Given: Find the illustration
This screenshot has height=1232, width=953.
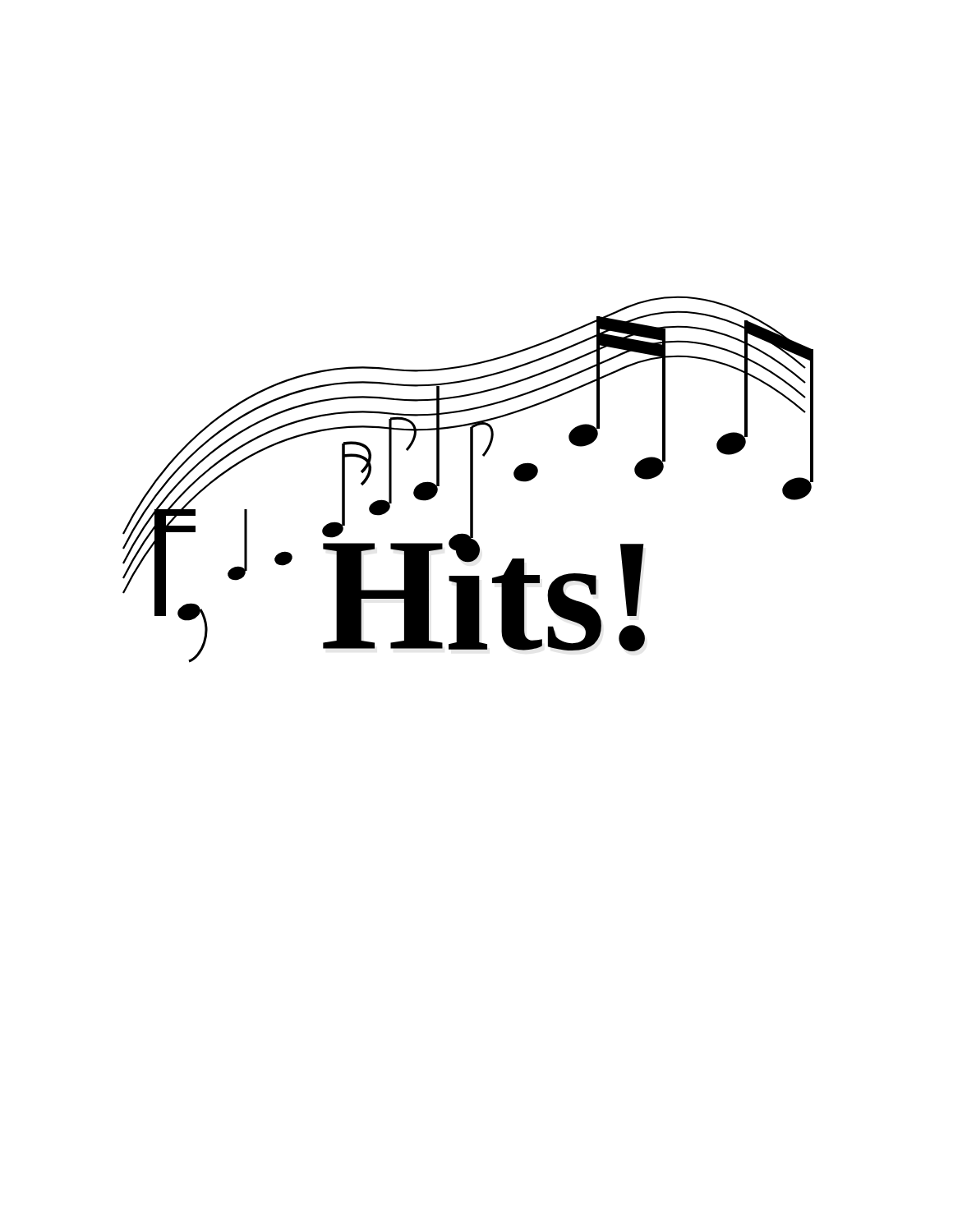Looking at the screenshot, I should coord(464,501).
